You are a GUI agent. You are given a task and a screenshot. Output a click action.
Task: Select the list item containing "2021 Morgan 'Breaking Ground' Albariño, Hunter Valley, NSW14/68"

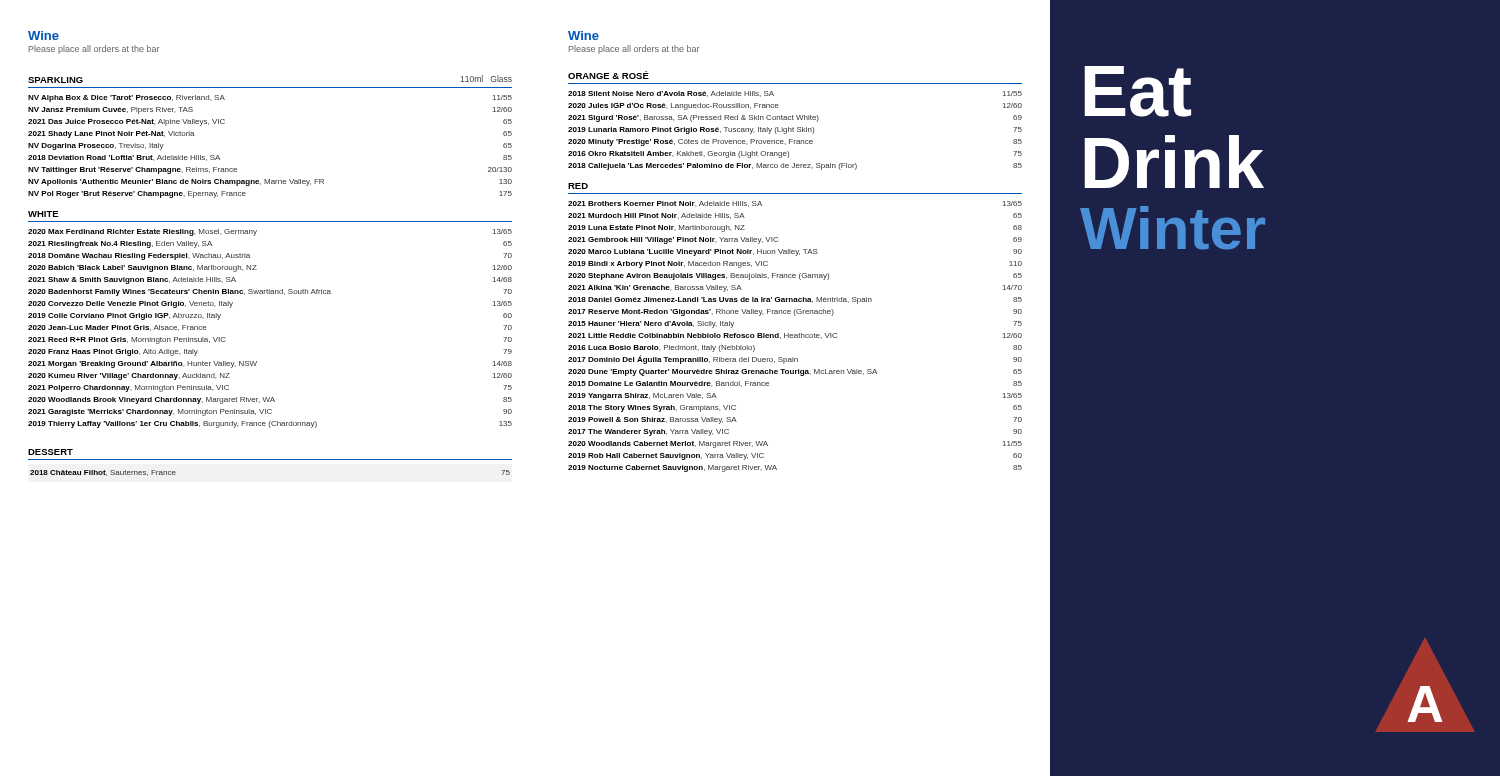[144, 364]
